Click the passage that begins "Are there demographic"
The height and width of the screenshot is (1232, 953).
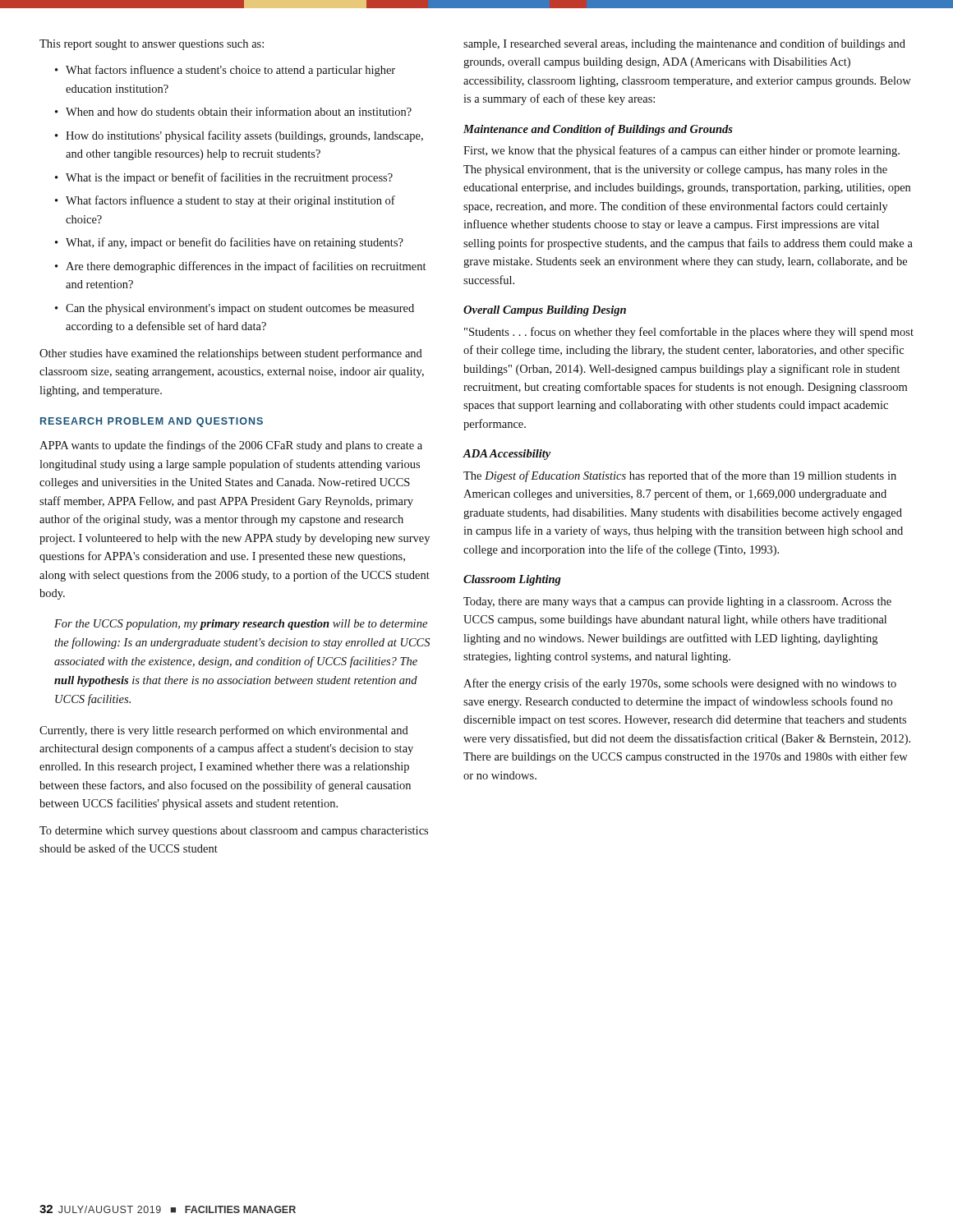coord(244,275)
